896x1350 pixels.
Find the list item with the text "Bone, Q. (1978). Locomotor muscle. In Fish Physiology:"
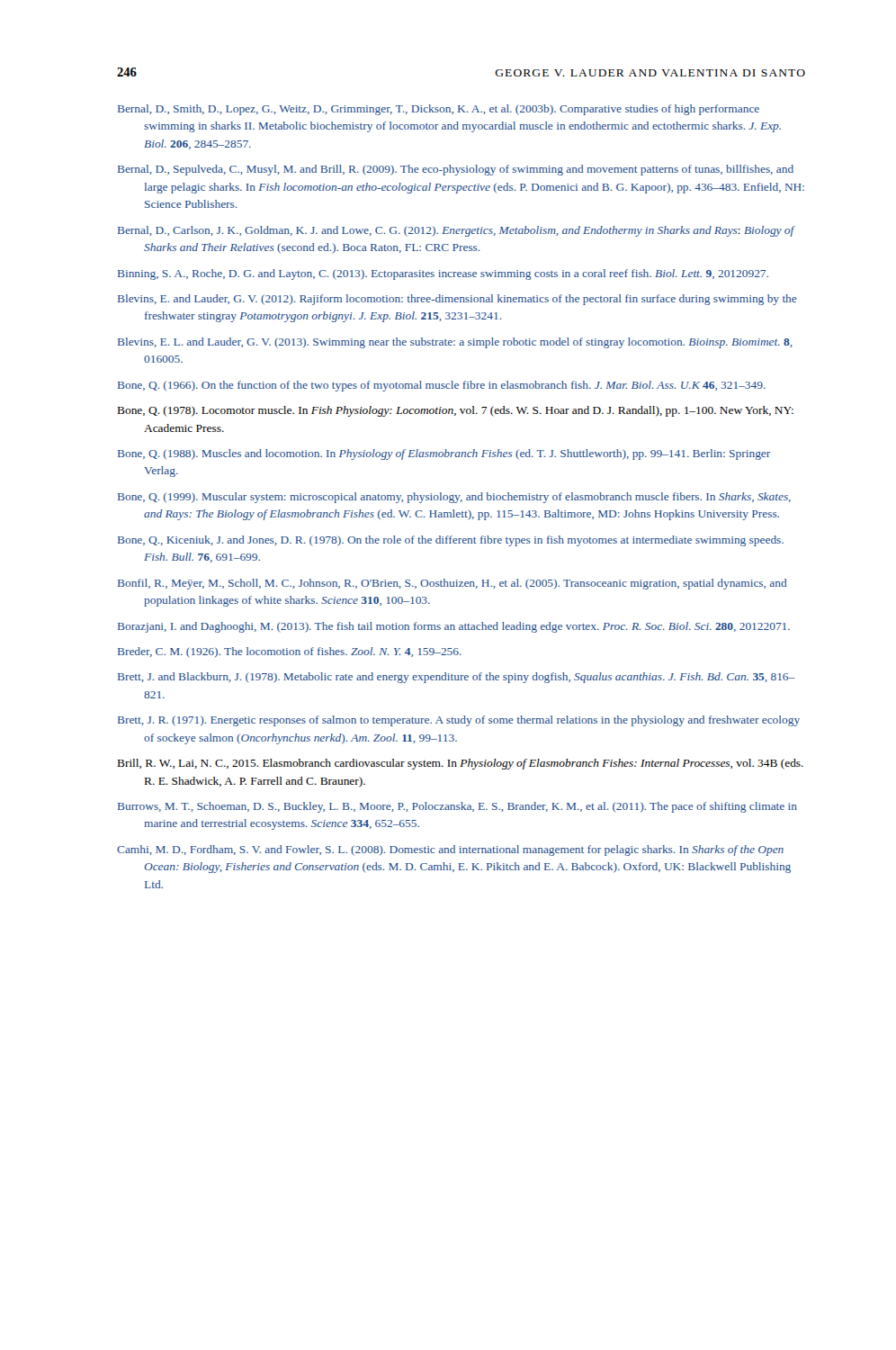pyautogui.click(x=455, y=419)
